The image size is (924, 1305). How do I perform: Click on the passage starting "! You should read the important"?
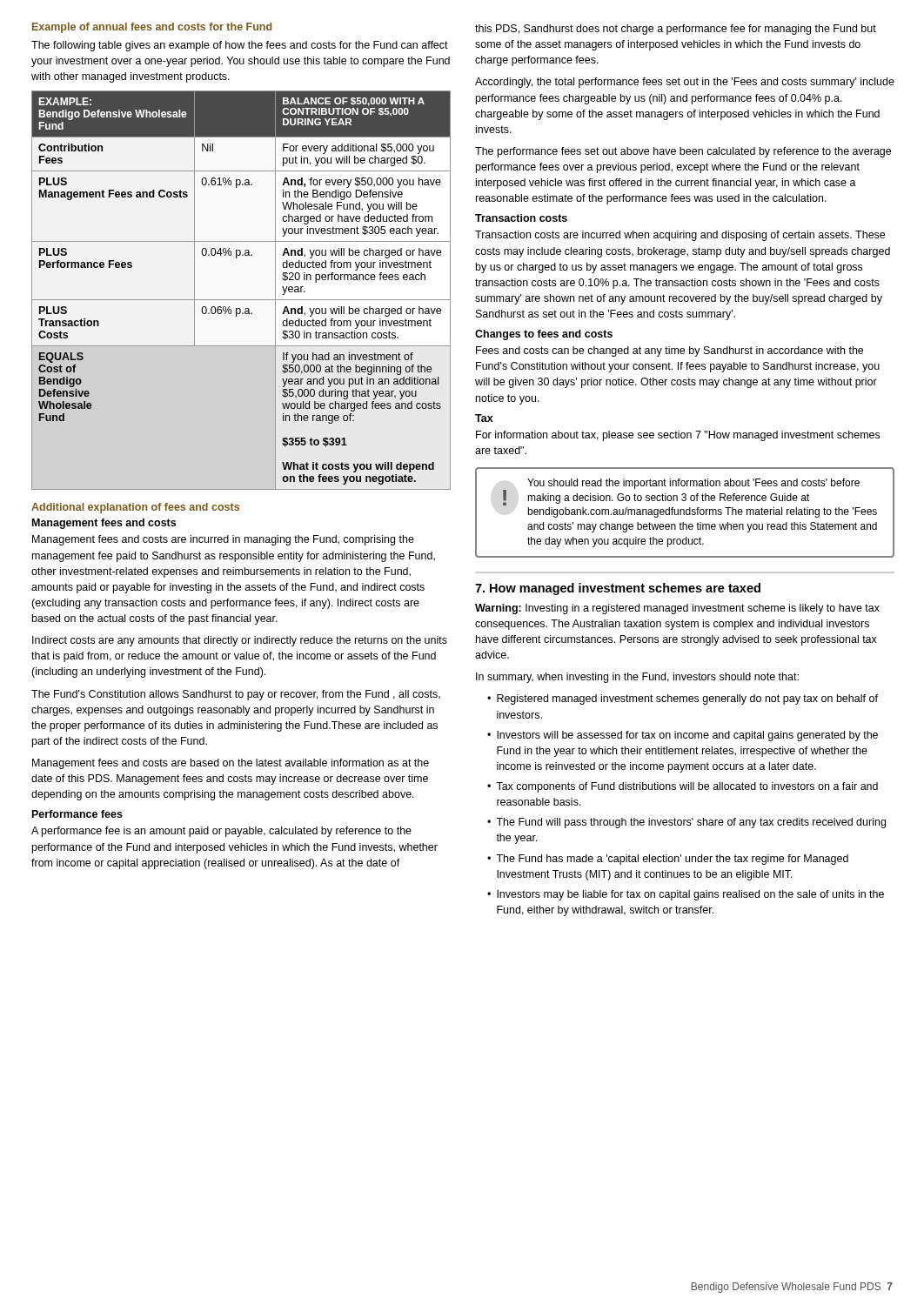point(686,512)
